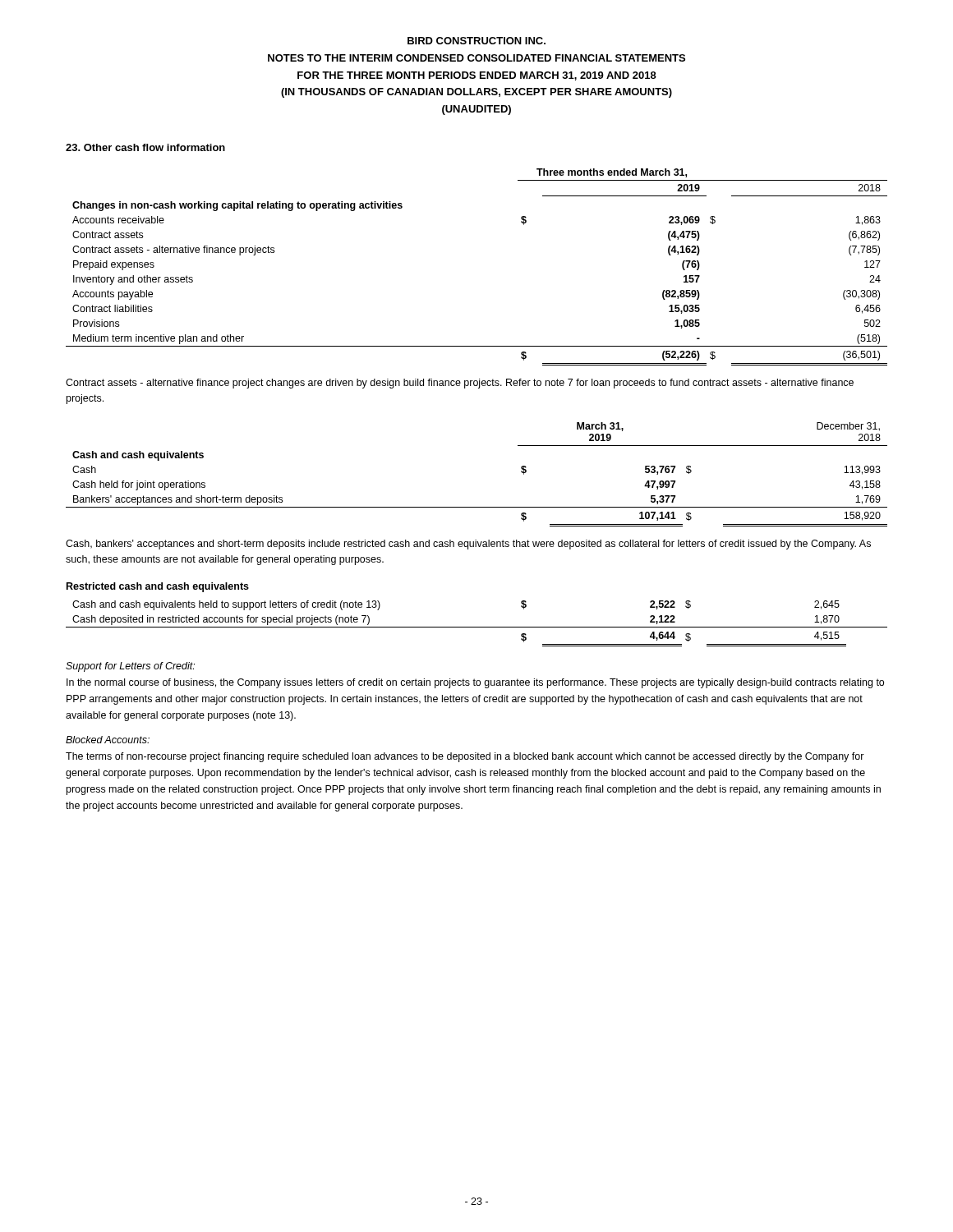Select the section header containing "23. Other cash flow information"

click(x=146, y=147)
